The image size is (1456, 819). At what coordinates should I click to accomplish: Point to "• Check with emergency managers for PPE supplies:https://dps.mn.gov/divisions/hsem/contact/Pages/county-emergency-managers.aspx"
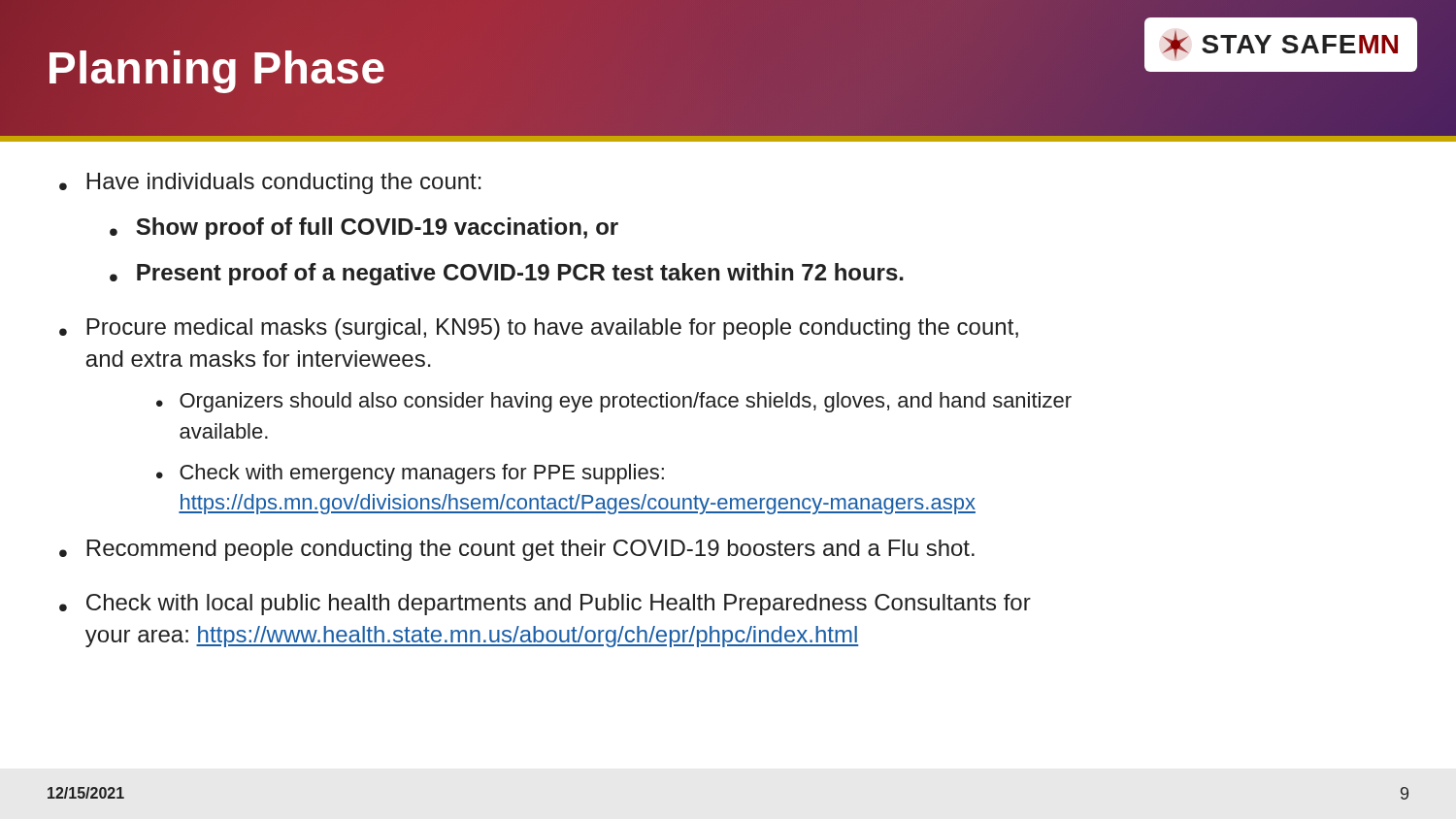[565, 488]
